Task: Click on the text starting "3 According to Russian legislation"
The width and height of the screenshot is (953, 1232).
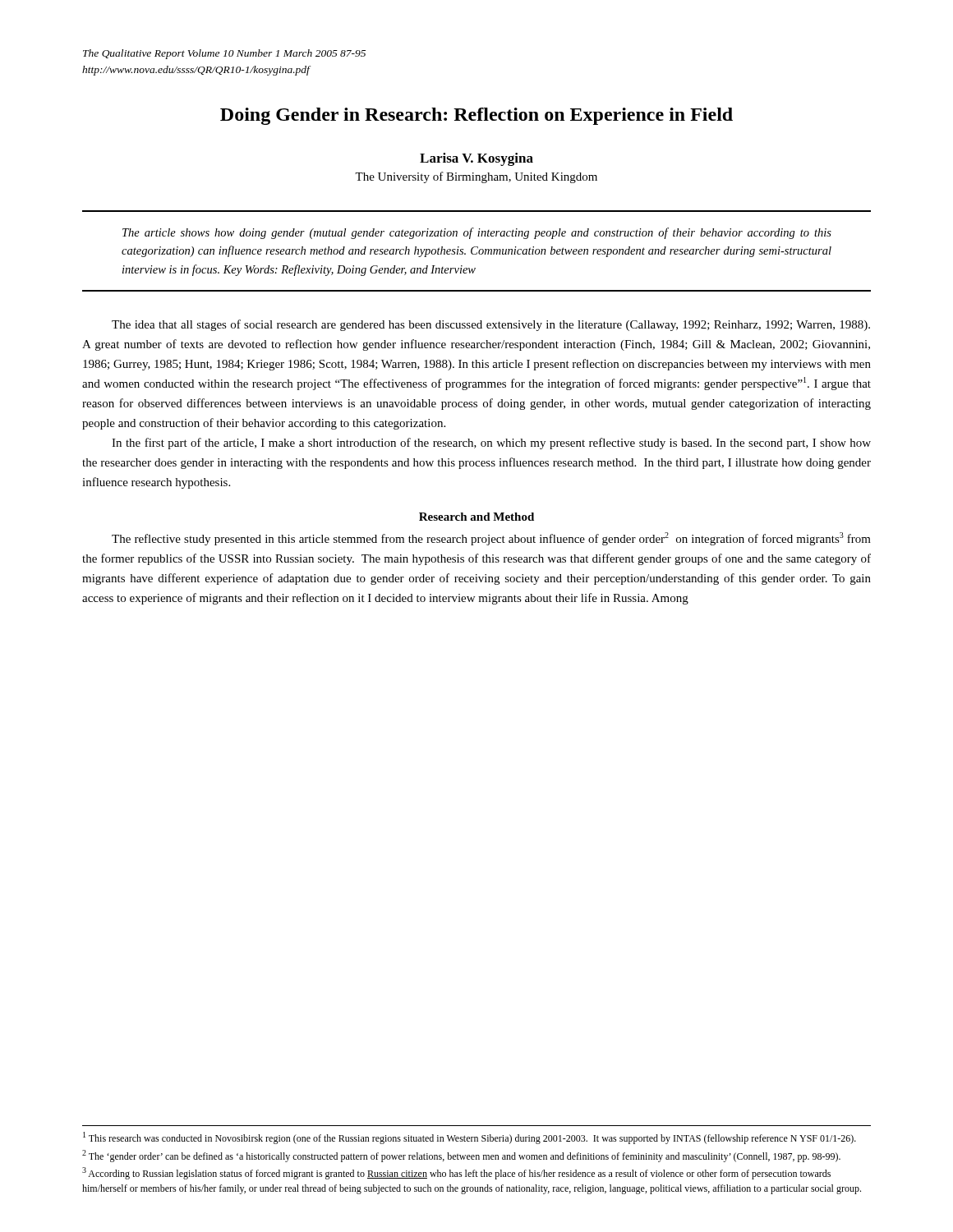Action: click(472, 1181)
